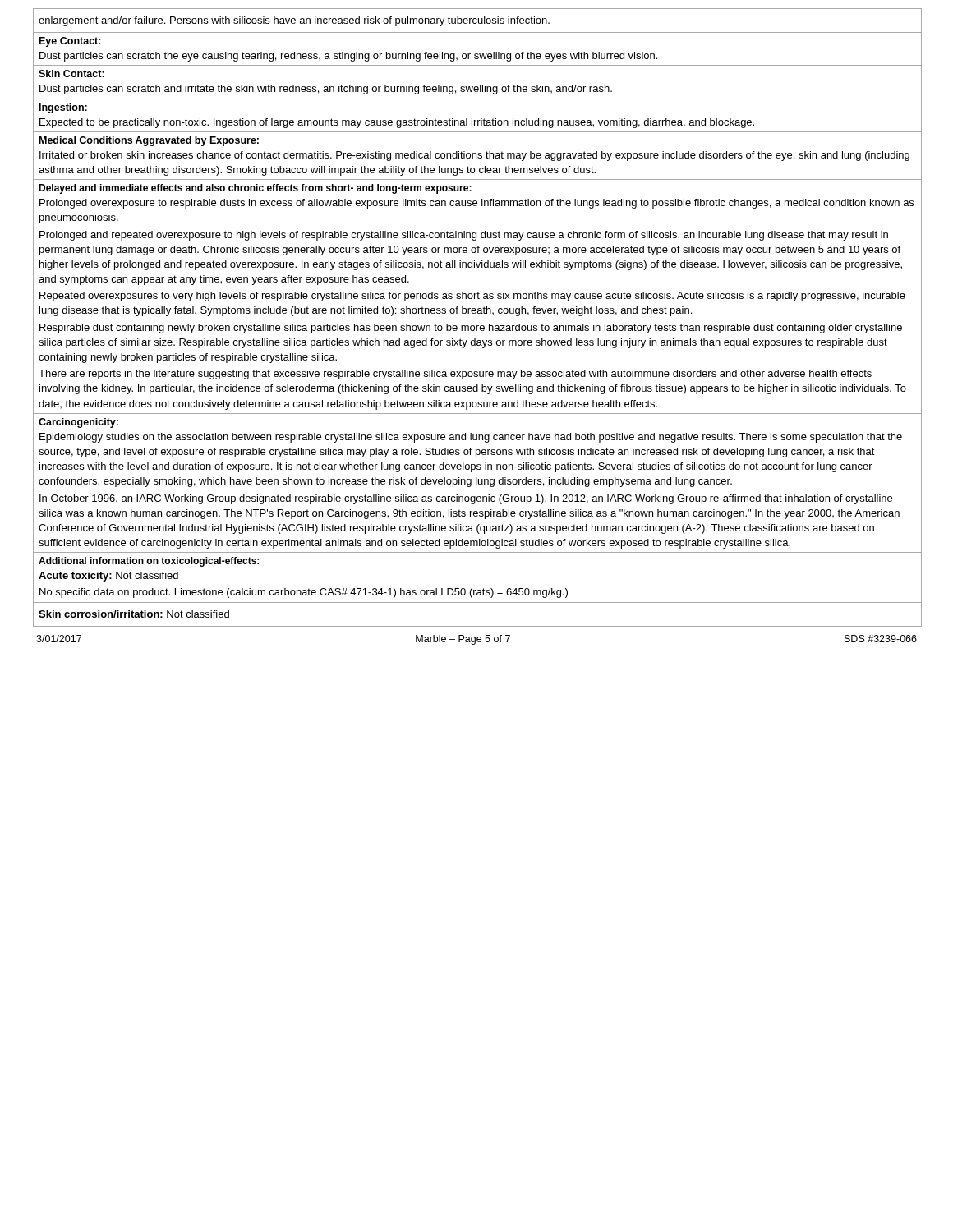Click on the passage starting "Medical Conditions Aggravated by Exposure:"

[477, 156]
